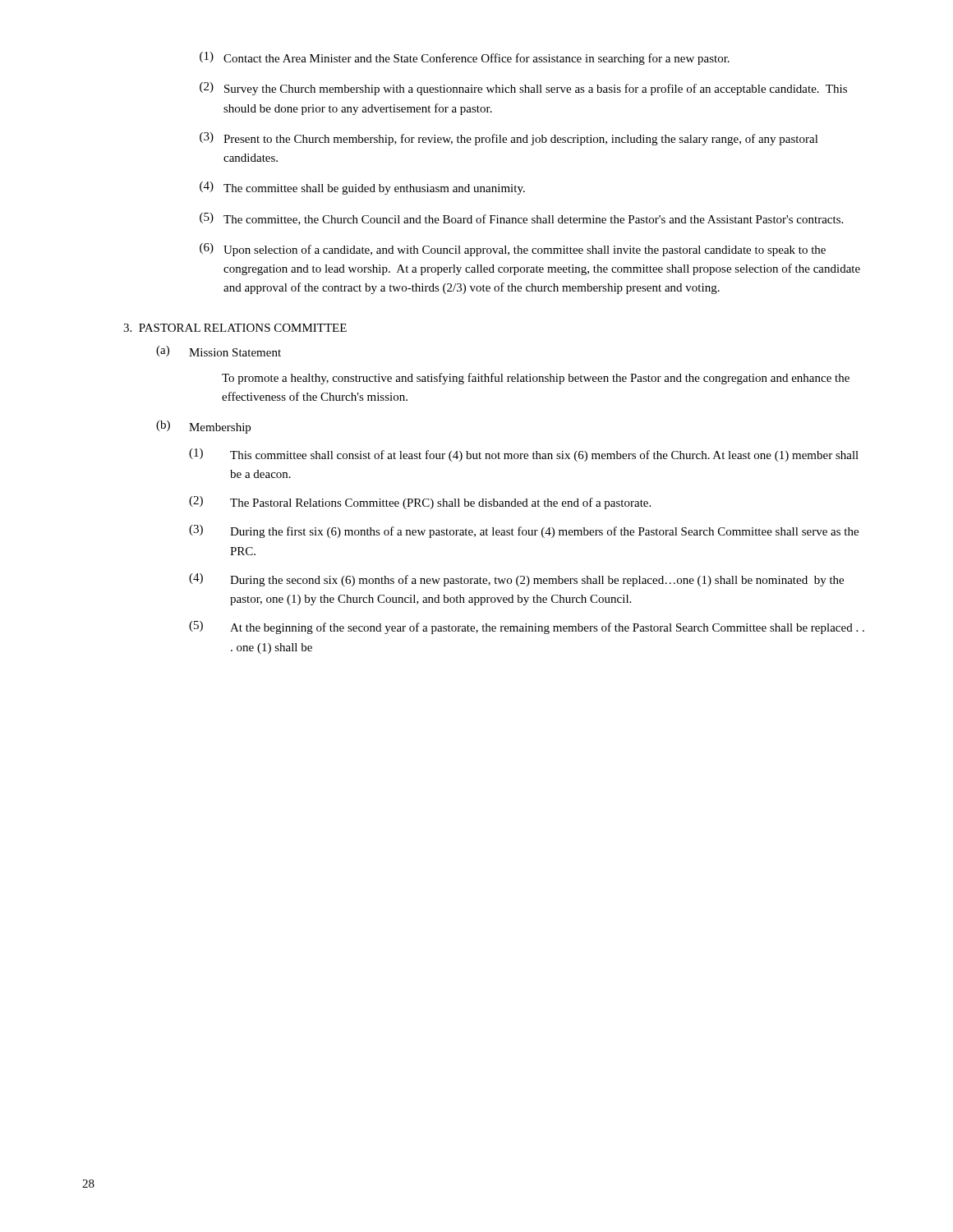The width and height of the screenshot is (953, 1232).
Task: Find a section header
Action: point(235,327)
